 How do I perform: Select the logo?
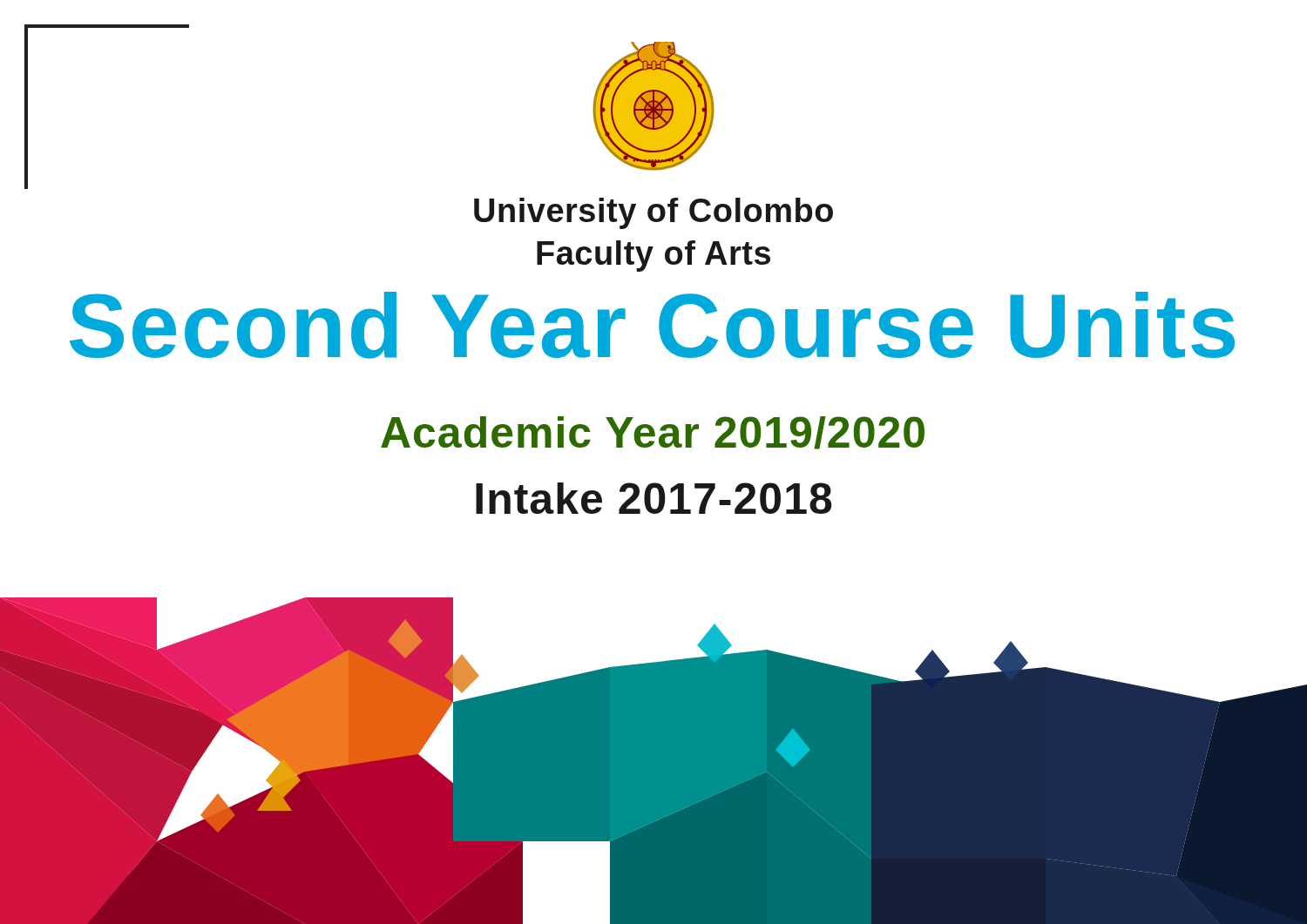tap(654, 106)
